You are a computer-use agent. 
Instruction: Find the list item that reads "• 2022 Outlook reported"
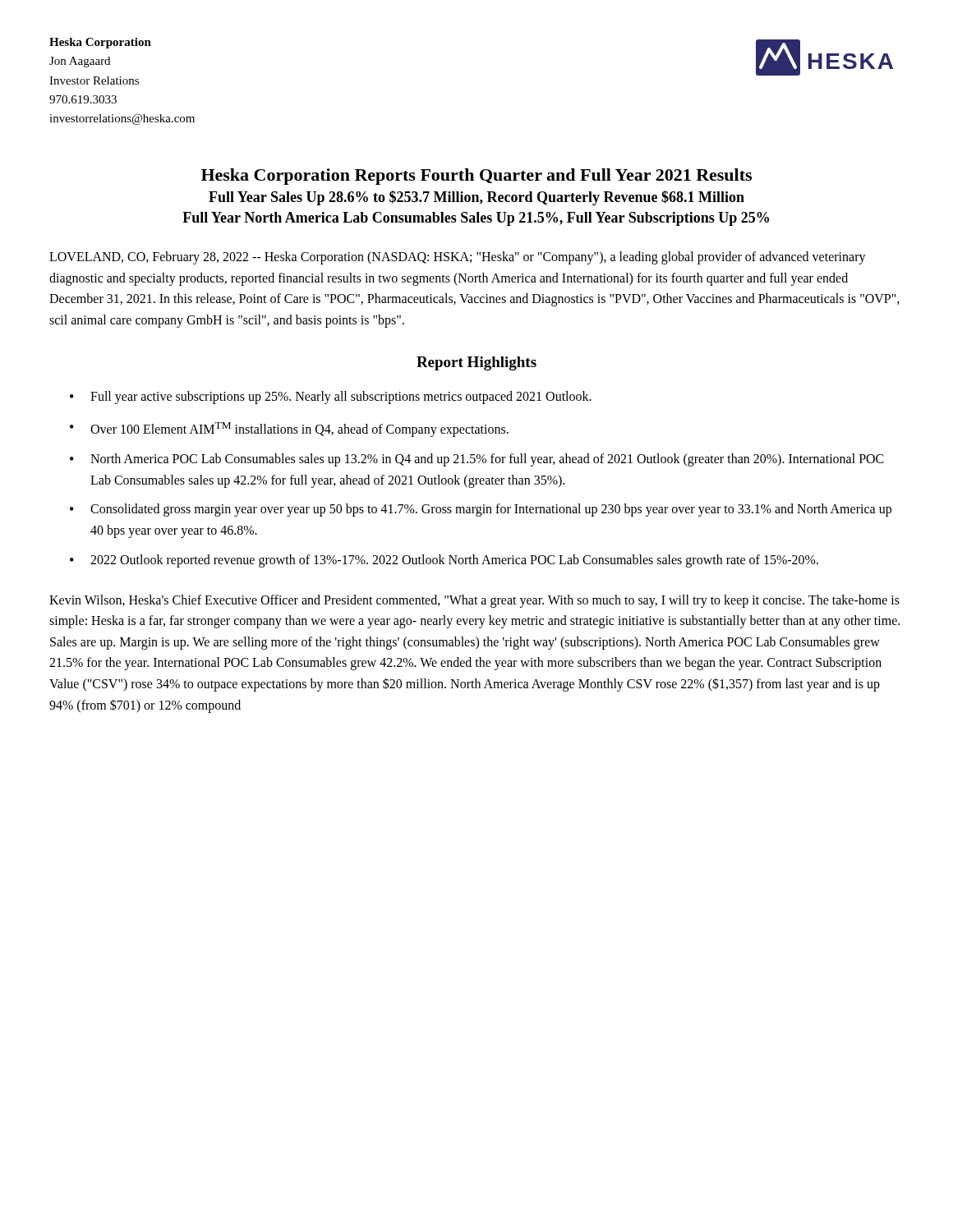486,560
